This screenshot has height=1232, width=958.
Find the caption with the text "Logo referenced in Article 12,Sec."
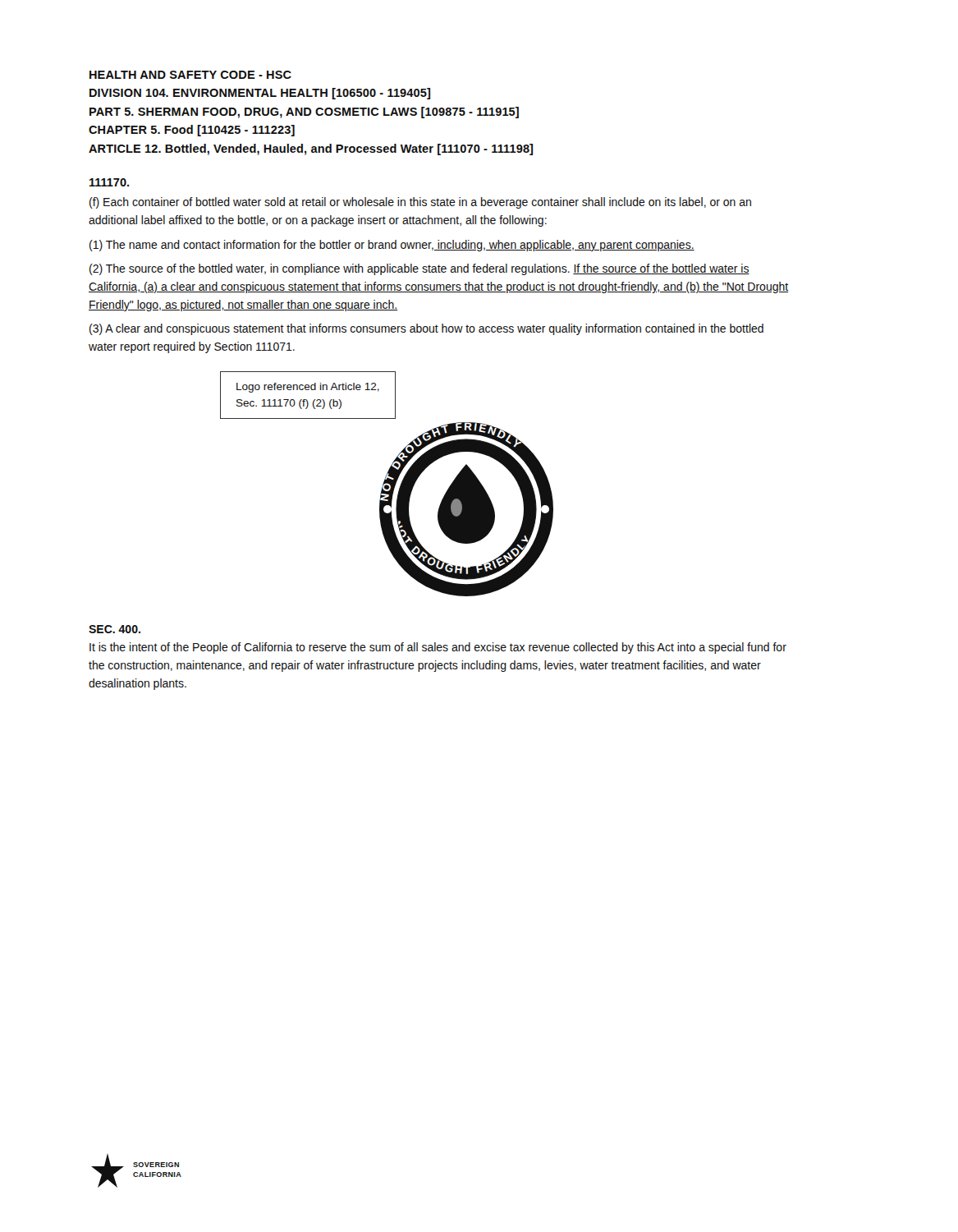pos(308,395)
